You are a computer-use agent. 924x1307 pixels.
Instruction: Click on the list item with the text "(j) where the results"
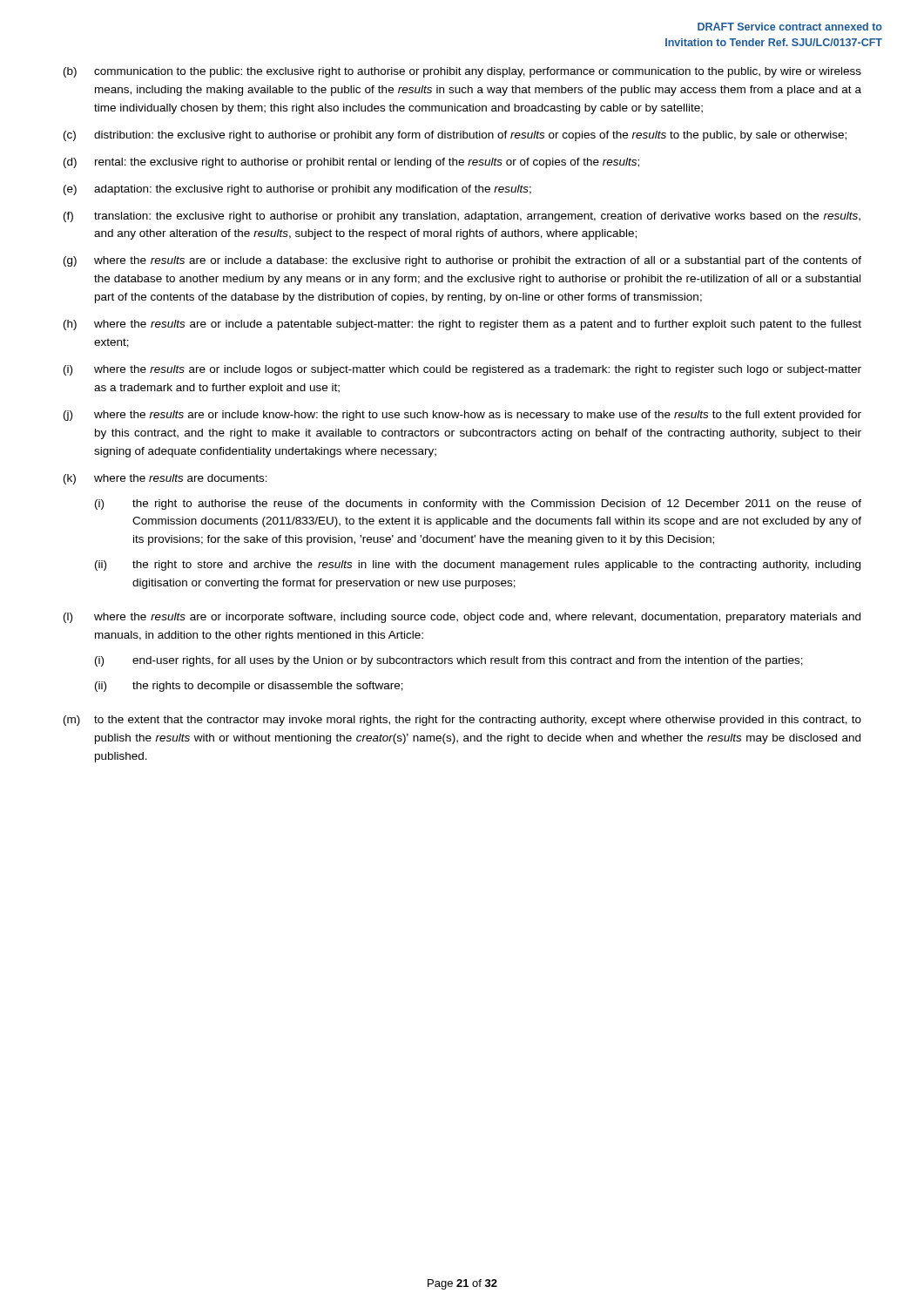[x=462, y=433]
